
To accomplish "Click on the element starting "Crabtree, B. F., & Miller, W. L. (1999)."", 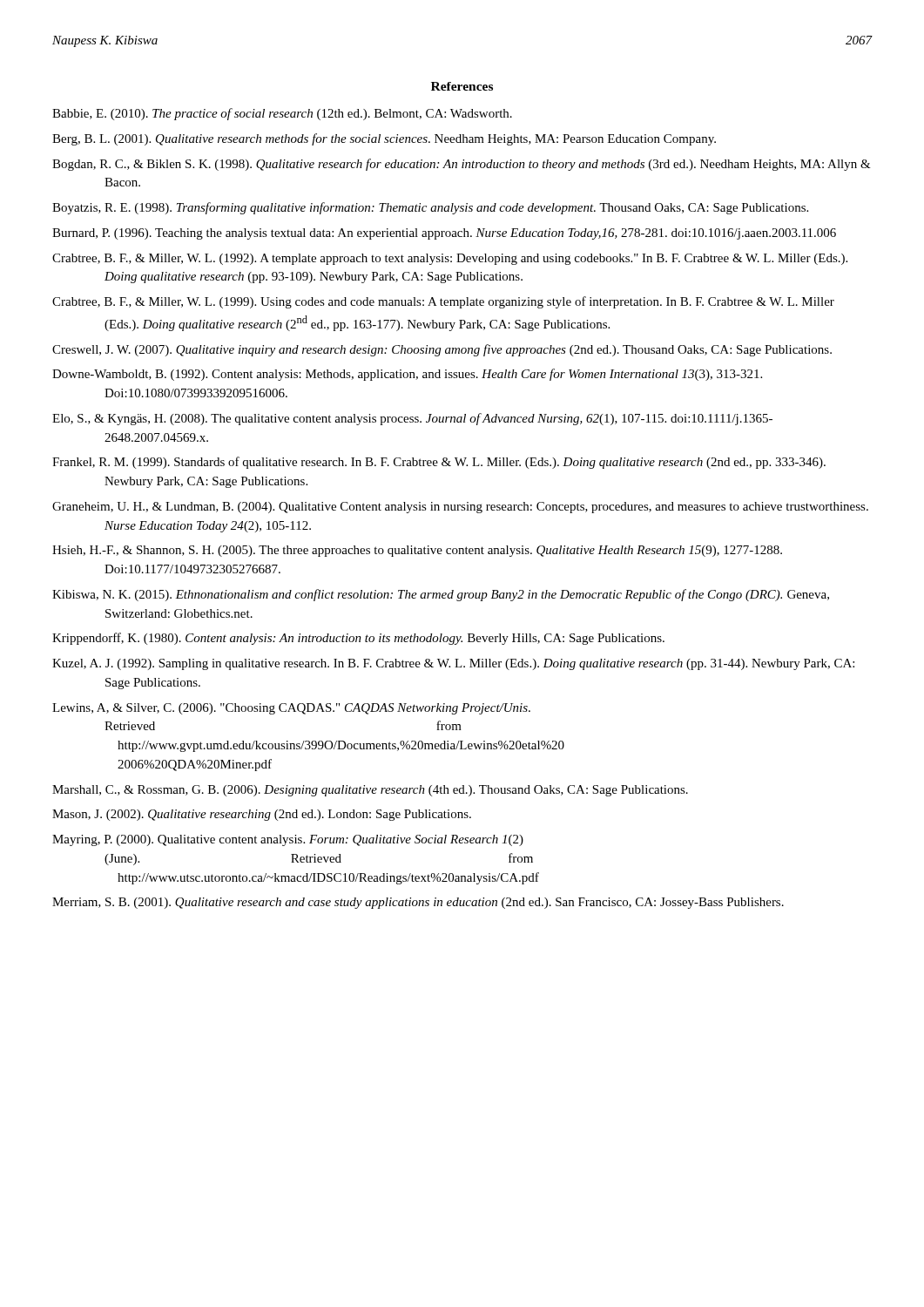I will tap(443, 313).
